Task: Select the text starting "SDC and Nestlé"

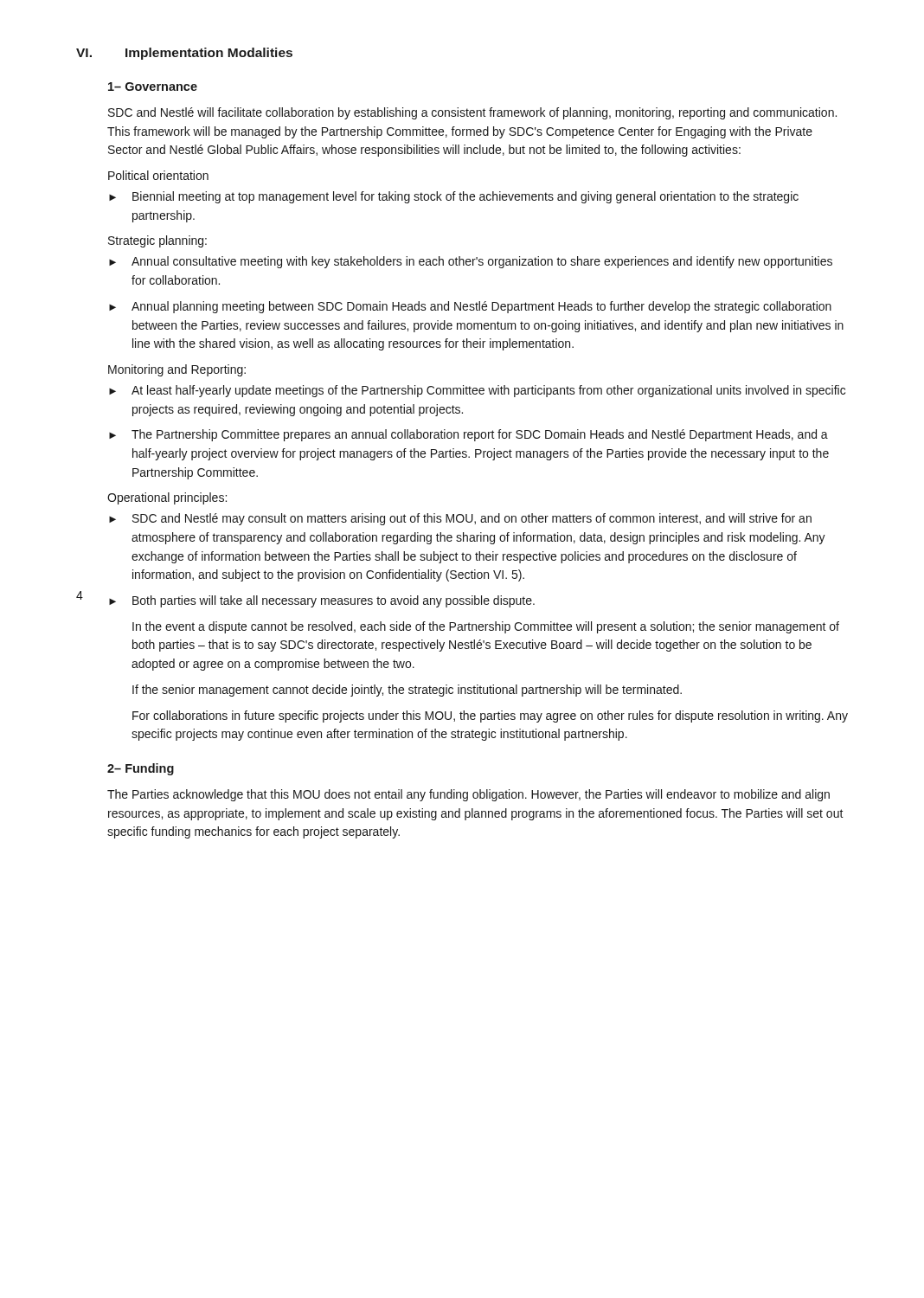Action: pos(473,131)
